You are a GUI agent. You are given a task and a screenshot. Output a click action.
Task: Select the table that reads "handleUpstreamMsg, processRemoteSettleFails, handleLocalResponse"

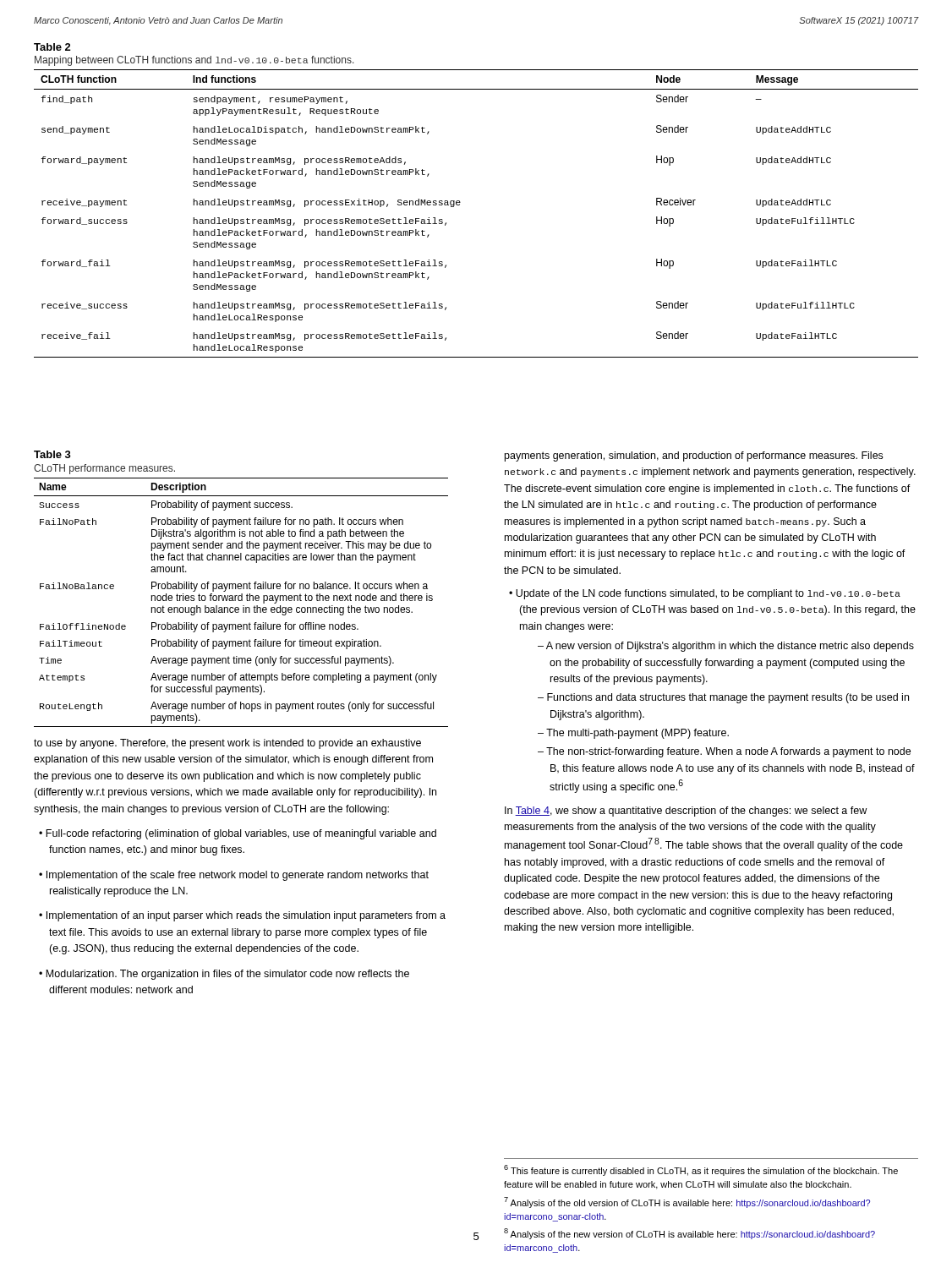coord(476,213)
